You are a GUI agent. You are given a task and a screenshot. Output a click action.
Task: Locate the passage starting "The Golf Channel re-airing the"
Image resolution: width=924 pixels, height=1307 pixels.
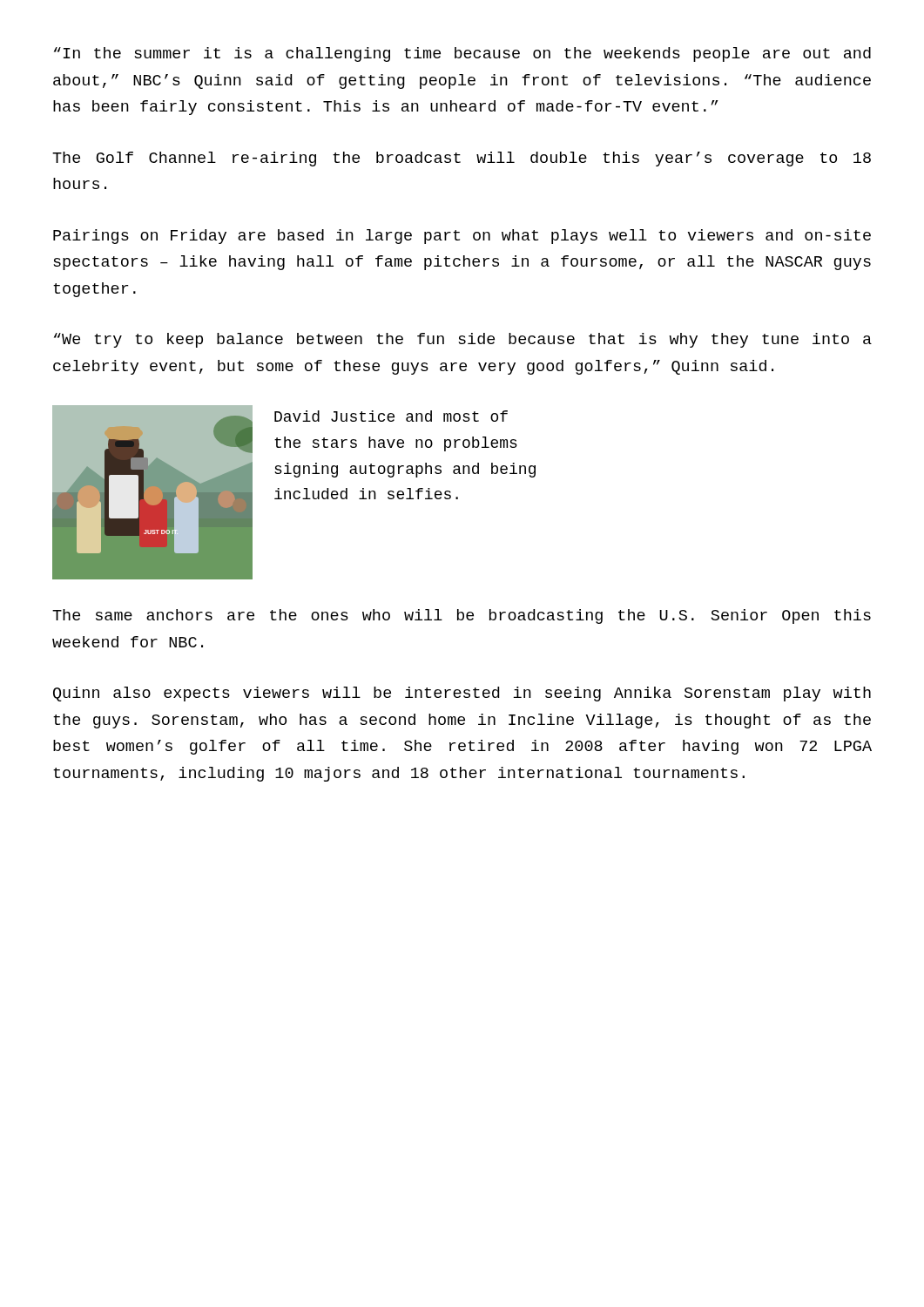[462, 172]
